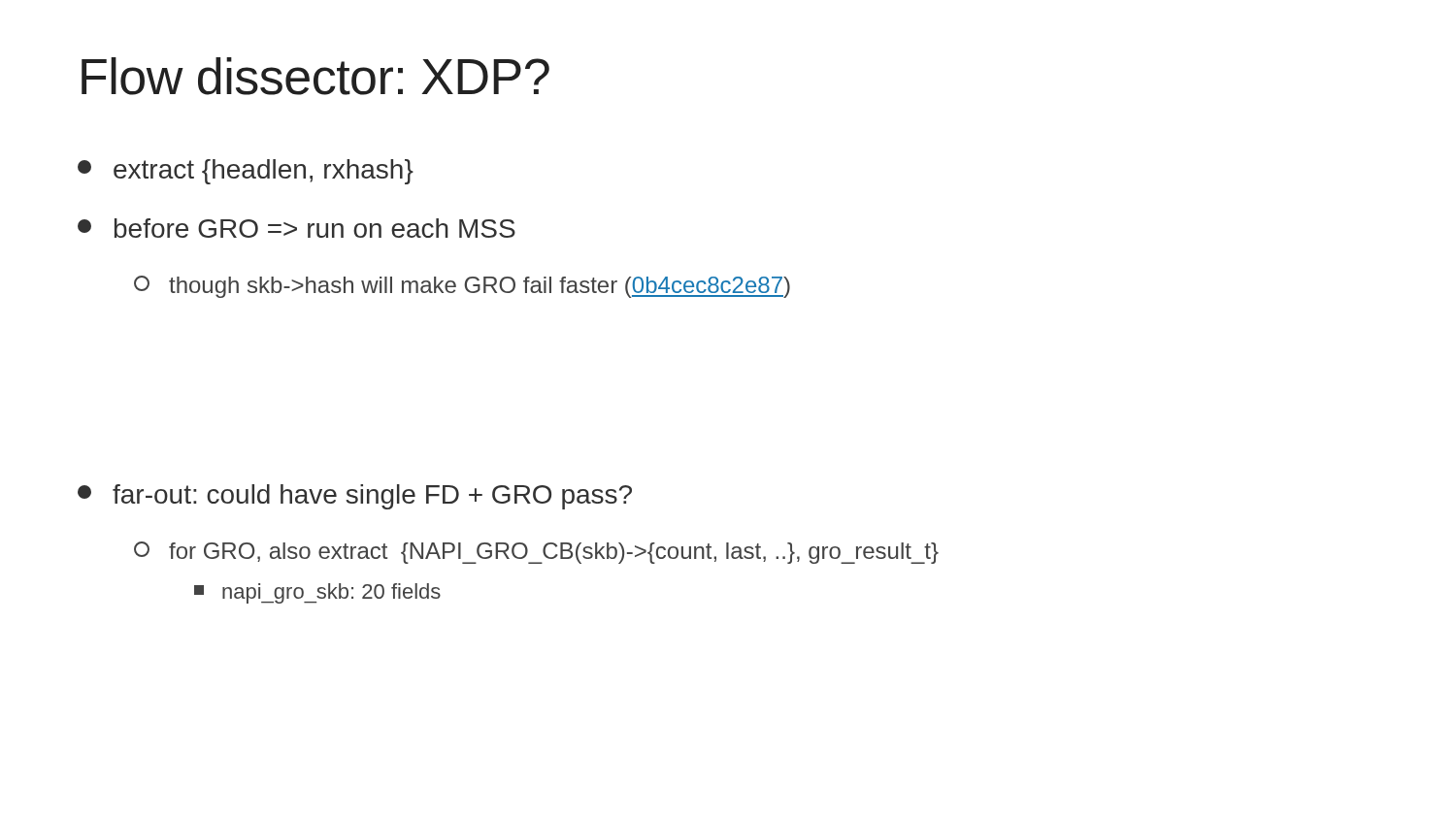Point to "though skb->hash will make GRO fail faster (0b4cec8c2e87)"

point(462,285)
